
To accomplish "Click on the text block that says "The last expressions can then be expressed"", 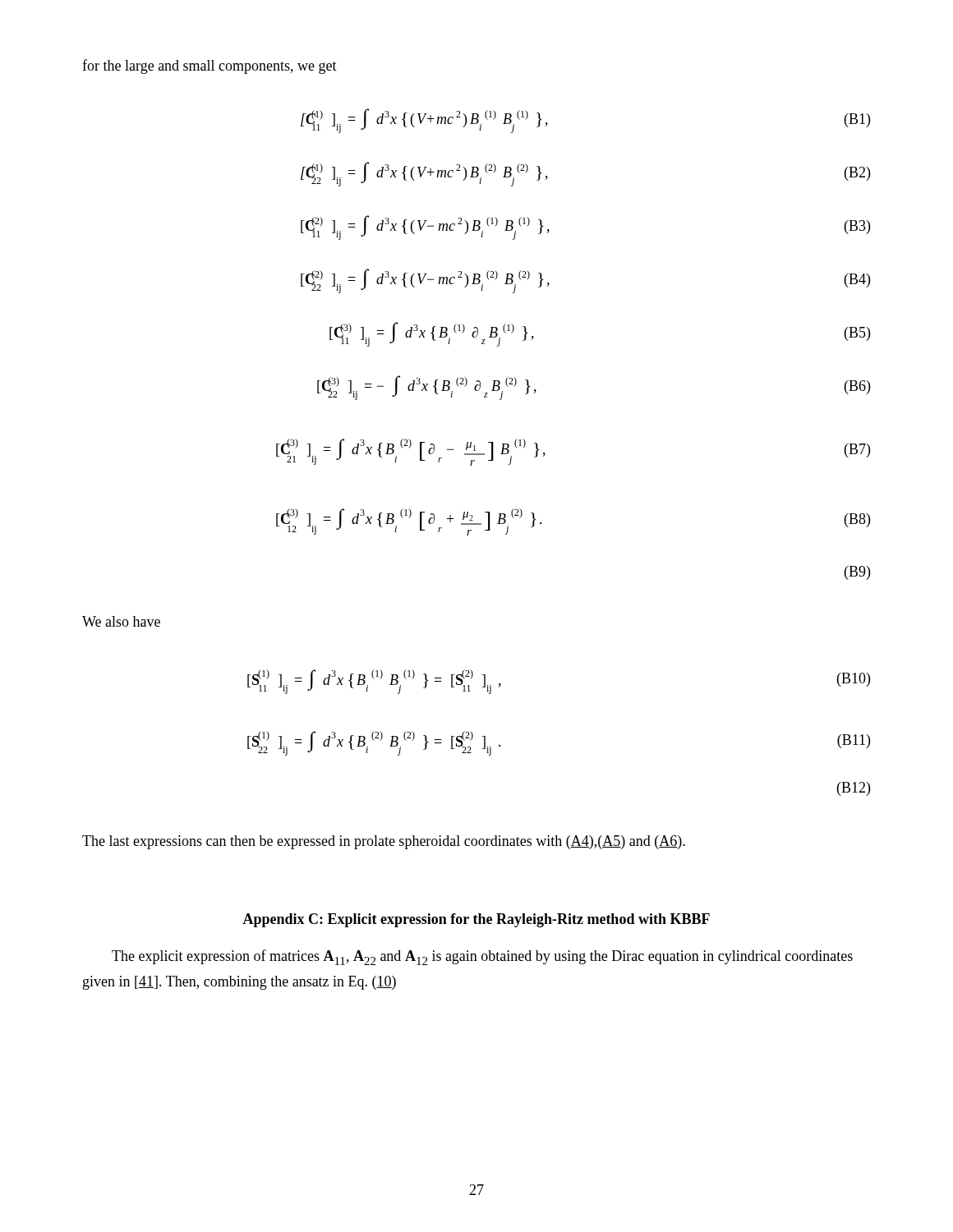I will point(384,841).
